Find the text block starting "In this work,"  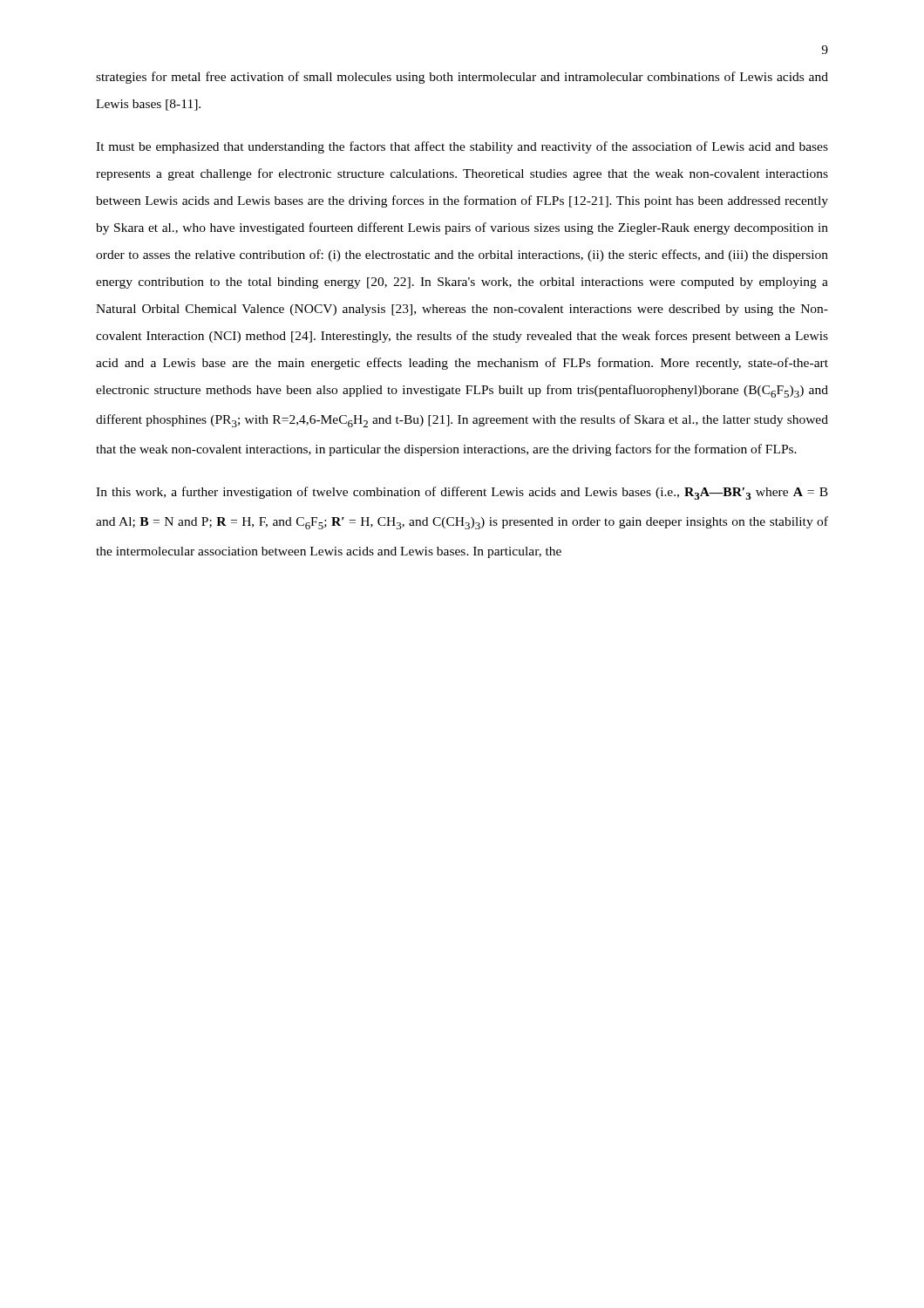462,521
